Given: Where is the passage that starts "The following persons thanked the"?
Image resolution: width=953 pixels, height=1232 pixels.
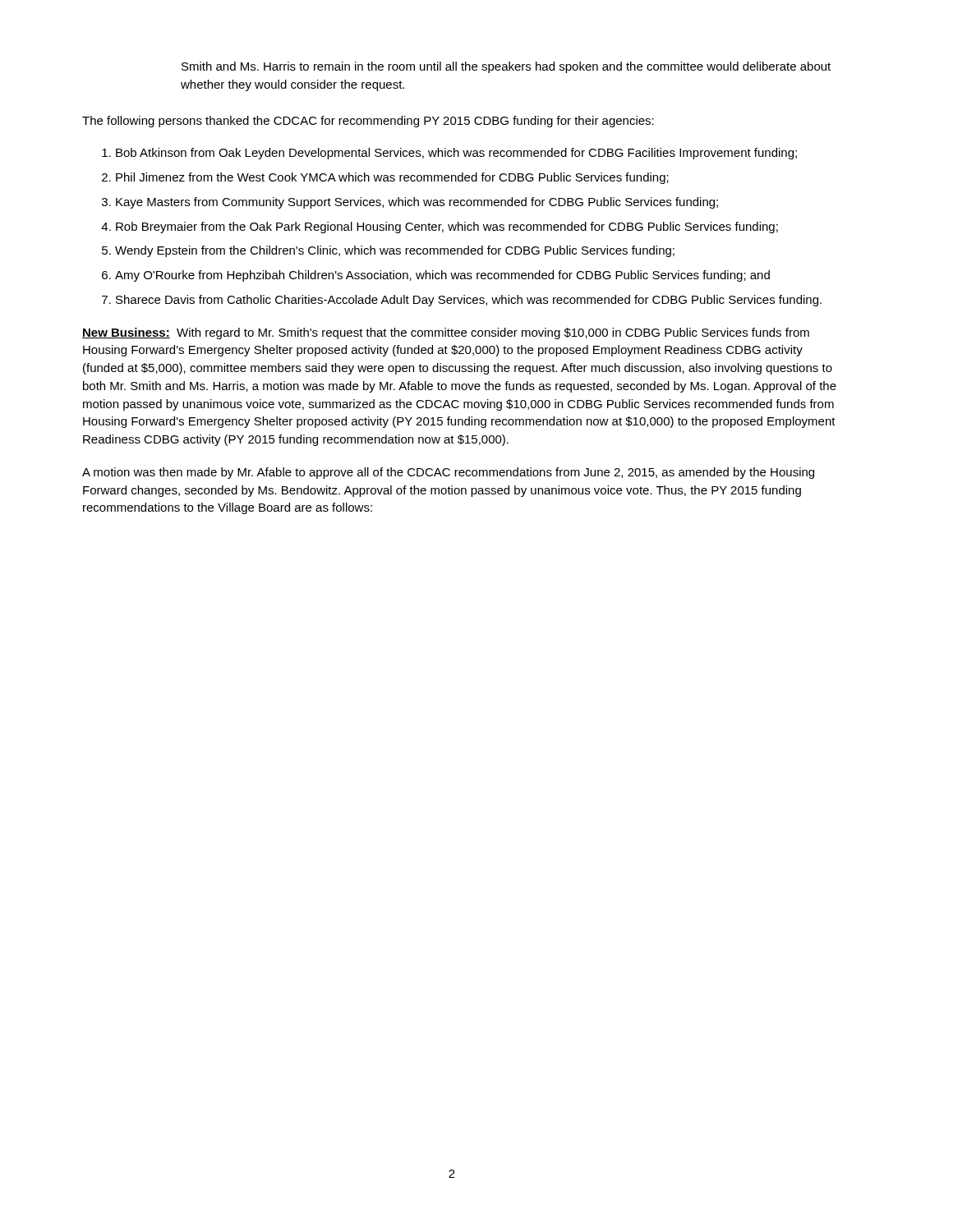Looking at the screenshot, I should click(368, 120).
